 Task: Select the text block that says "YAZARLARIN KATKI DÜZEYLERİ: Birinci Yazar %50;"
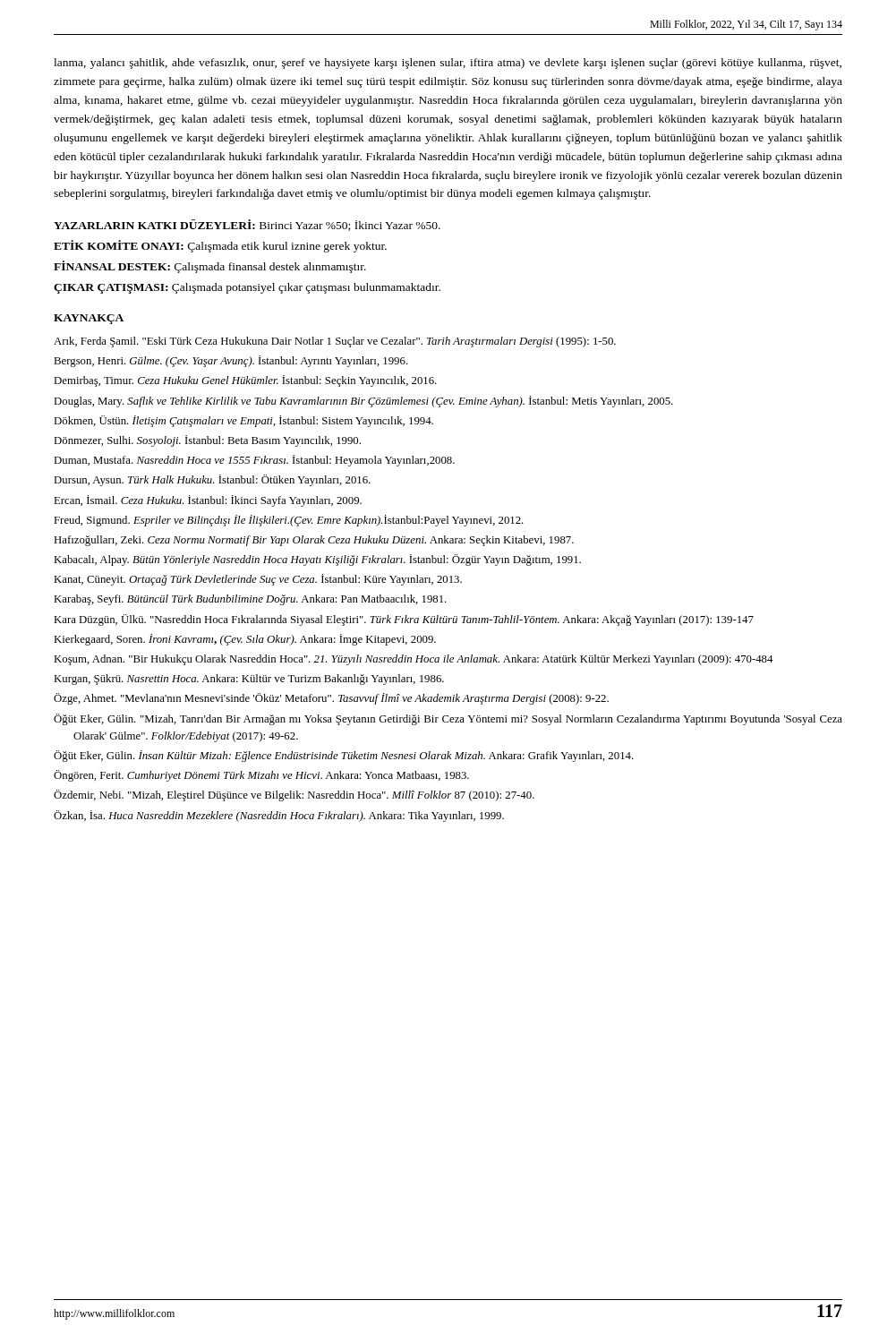(x=247, y=225)
